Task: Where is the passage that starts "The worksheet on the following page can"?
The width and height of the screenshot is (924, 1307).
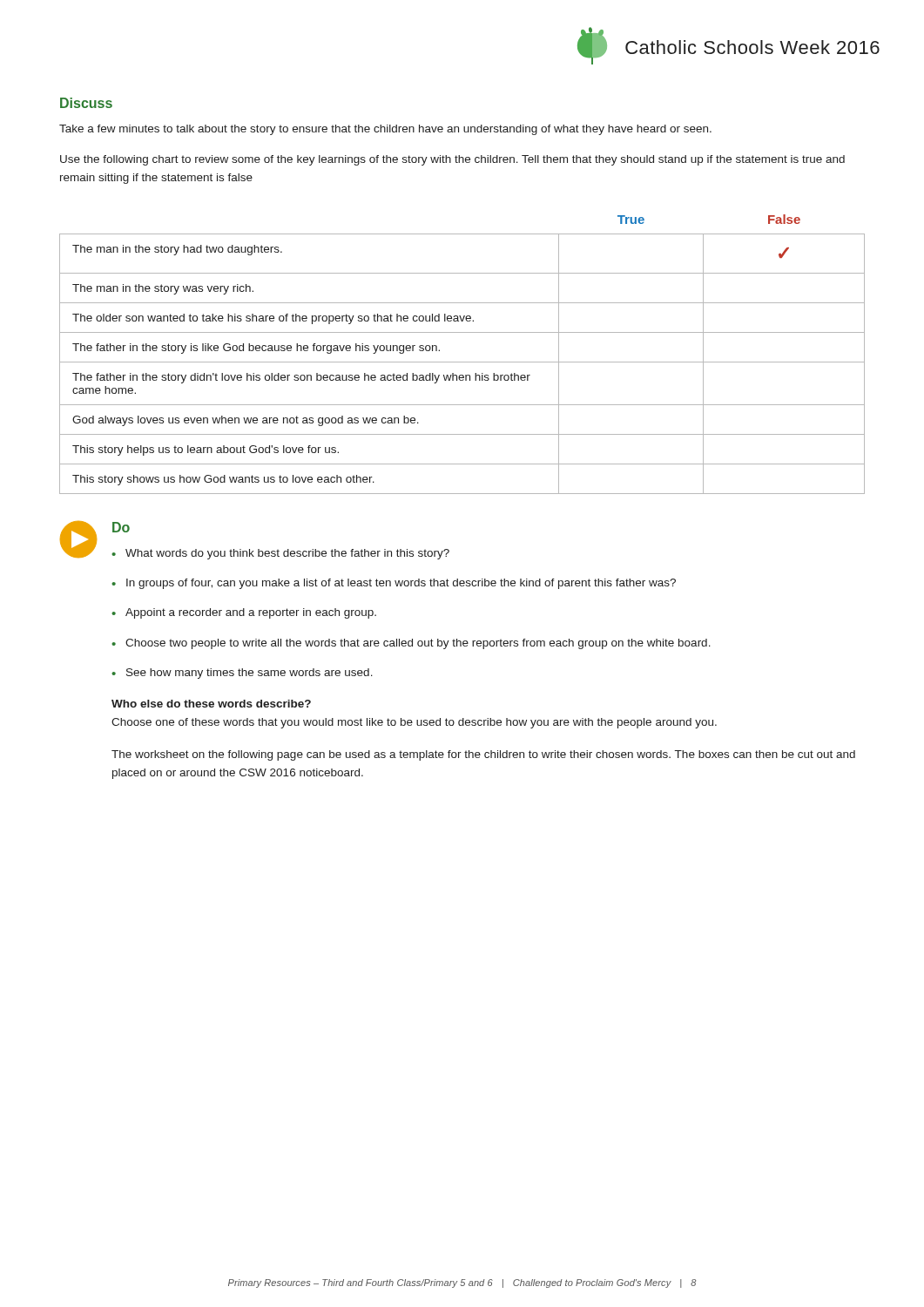Action: click(484, 763)
